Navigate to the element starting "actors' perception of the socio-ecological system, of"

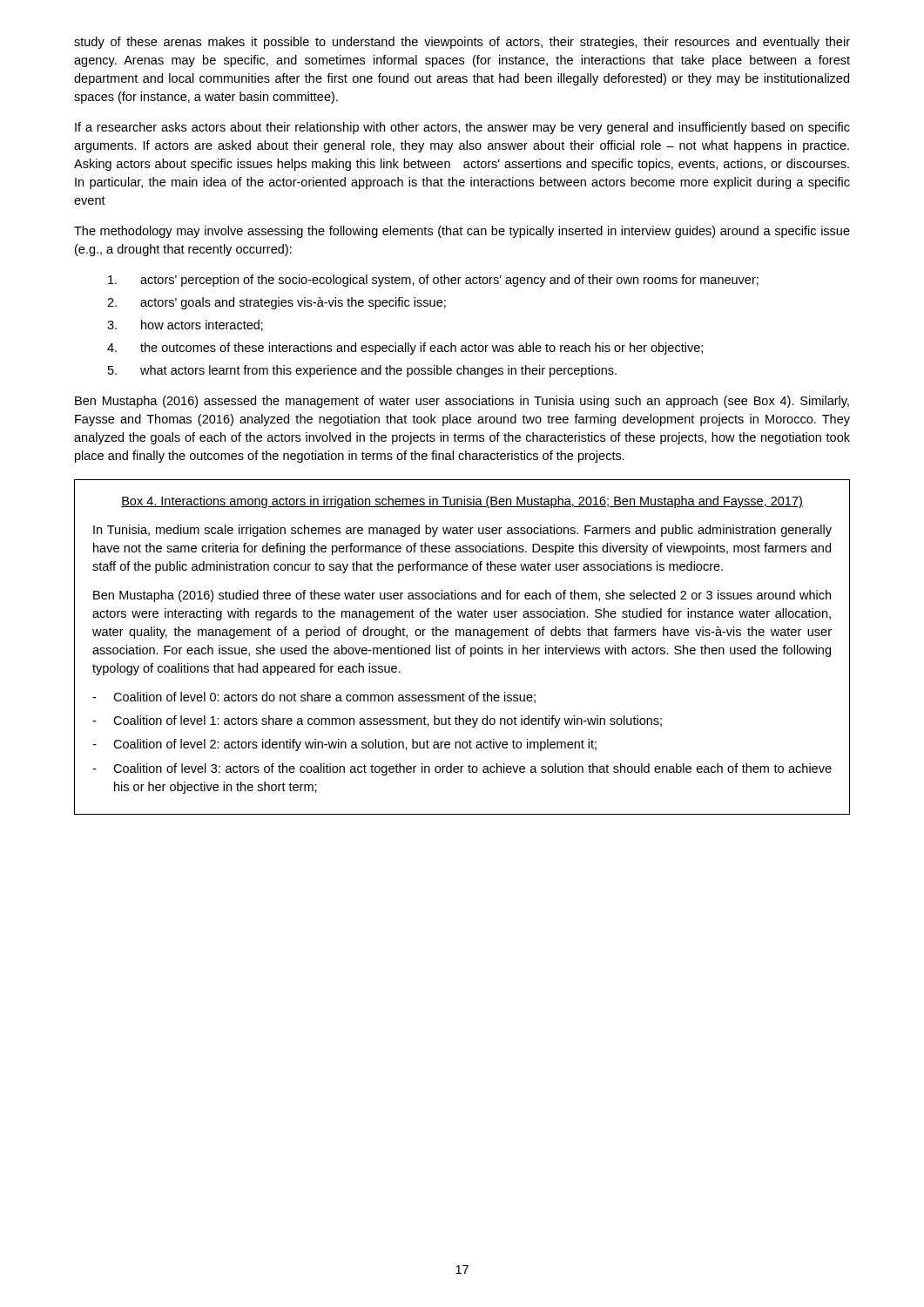[x=462, y=280]
